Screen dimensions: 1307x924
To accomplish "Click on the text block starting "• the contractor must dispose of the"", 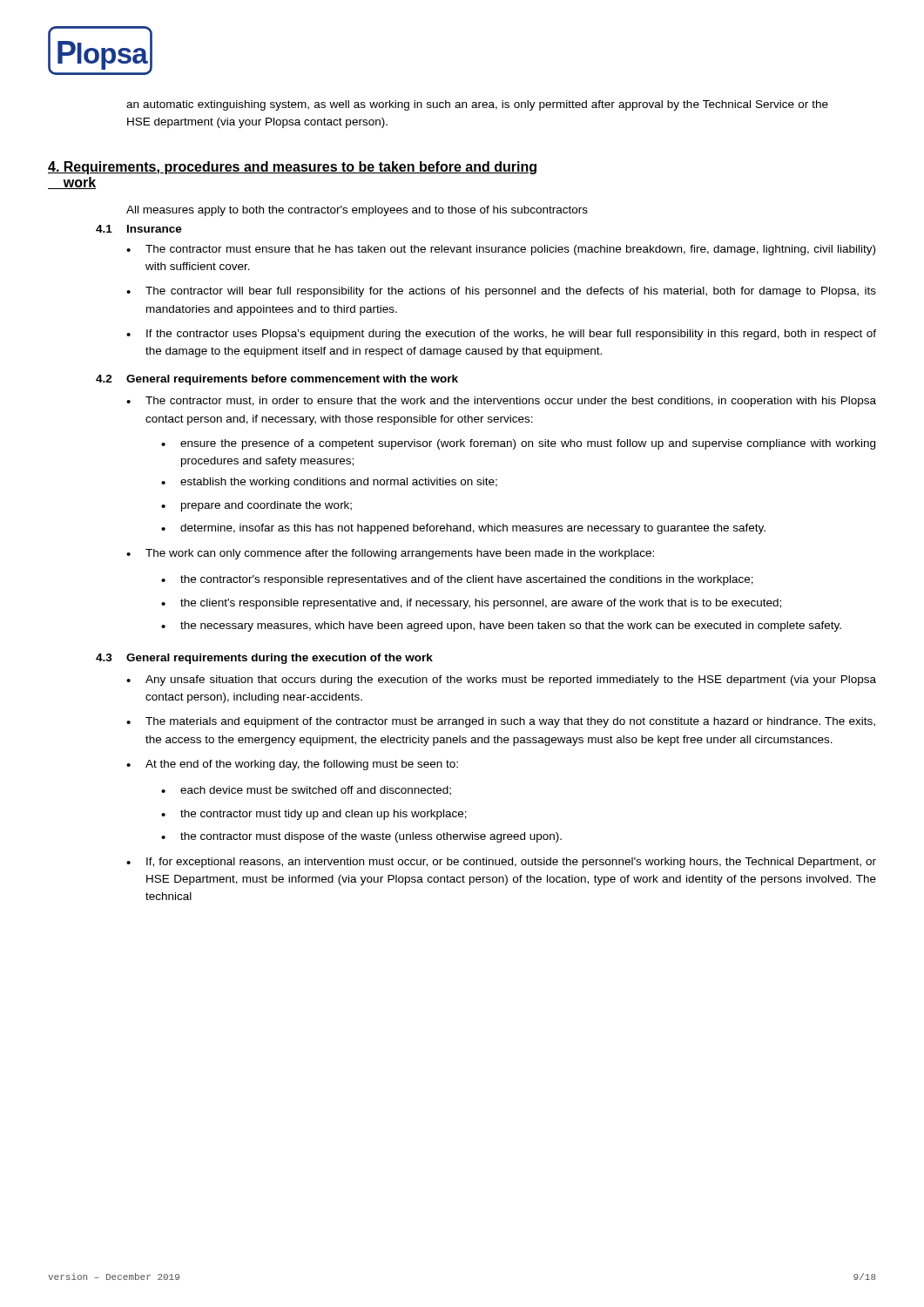I will pyautogui.click(x=519, y=838).
